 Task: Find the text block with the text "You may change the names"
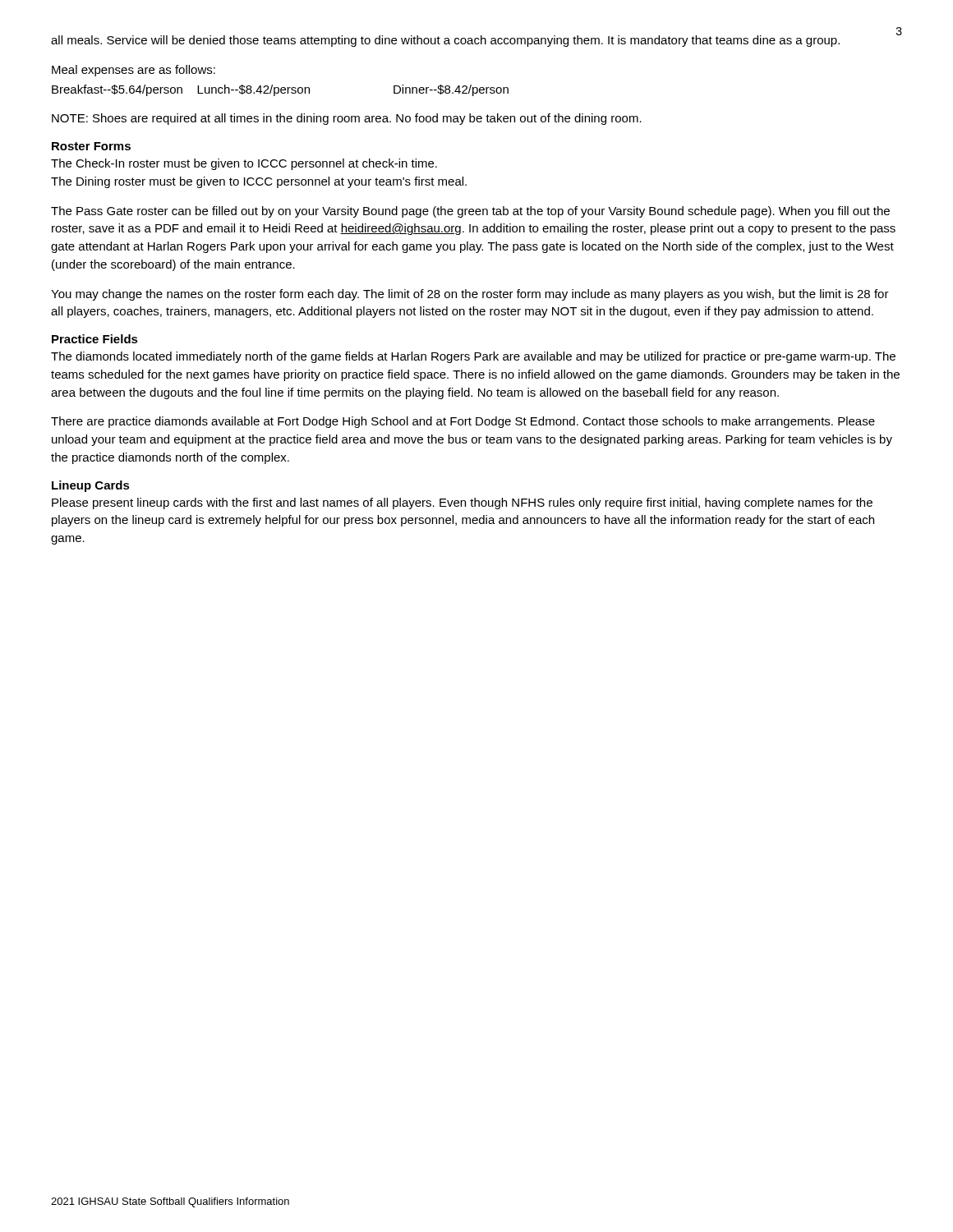[476, 302]
